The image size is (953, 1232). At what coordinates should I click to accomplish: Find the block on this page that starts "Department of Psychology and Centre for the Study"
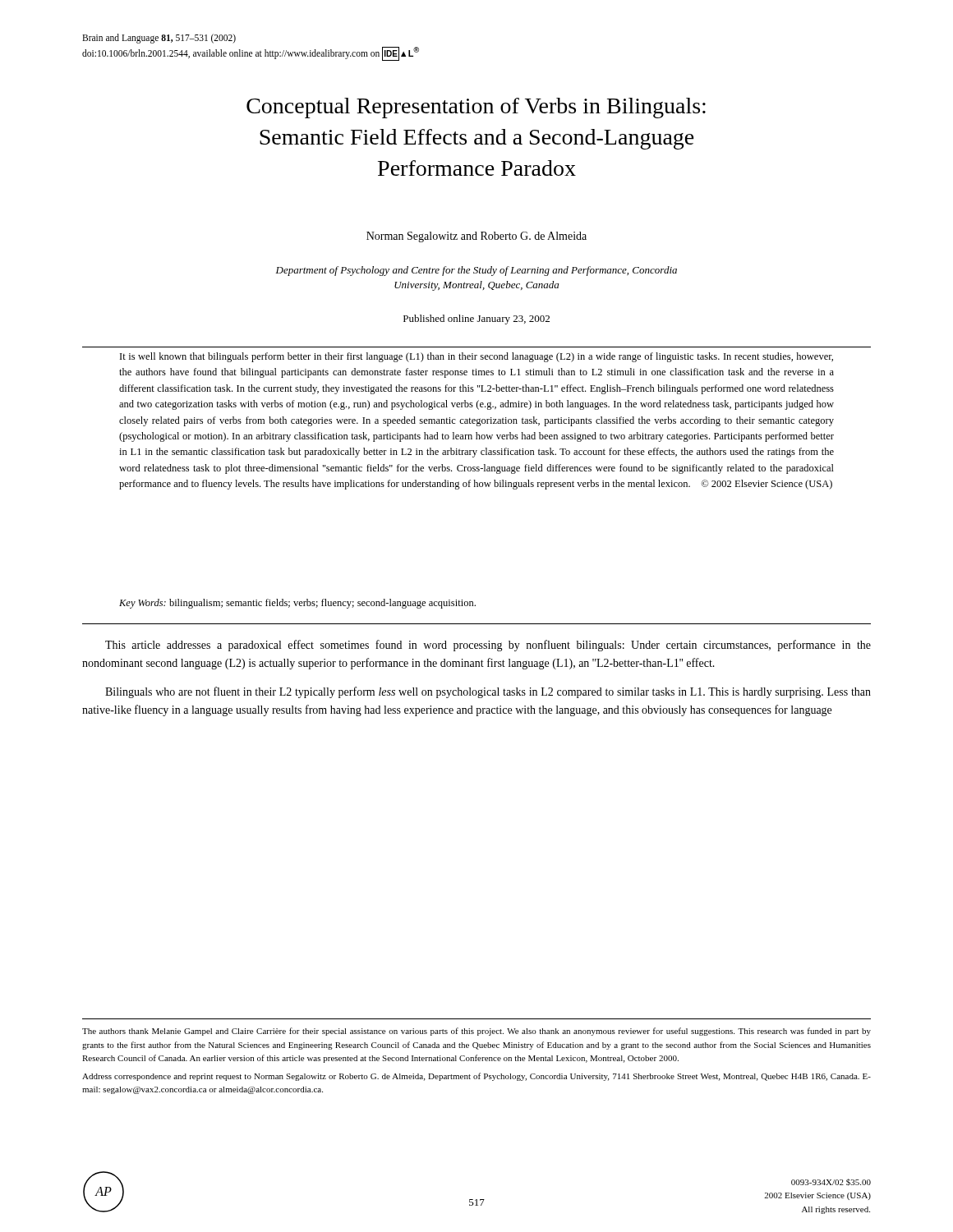pyautogui.click(x=476, y=278)
